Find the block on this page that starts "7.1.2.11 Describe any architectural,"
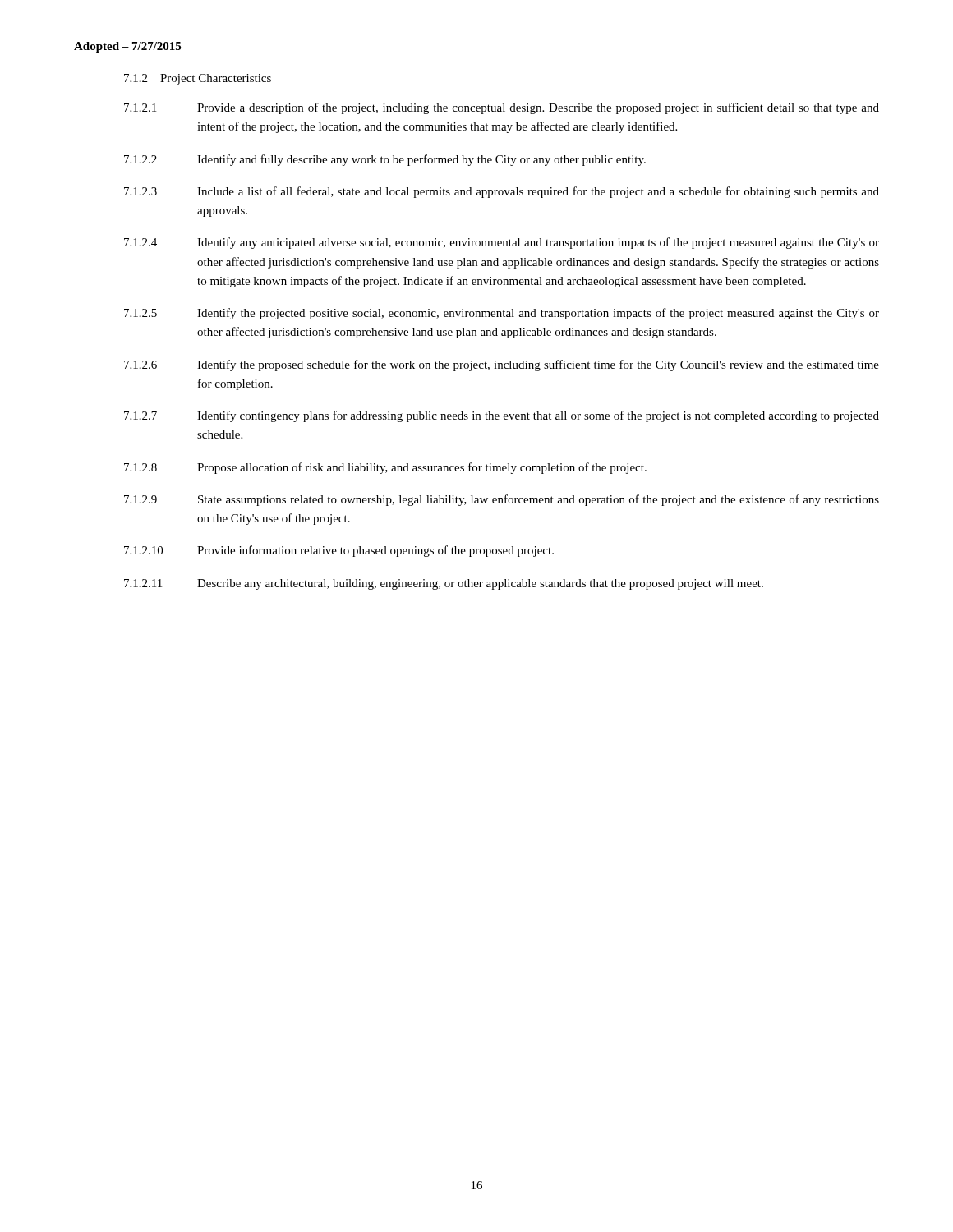The image size is (953, 1232). [x=501, y=583]
